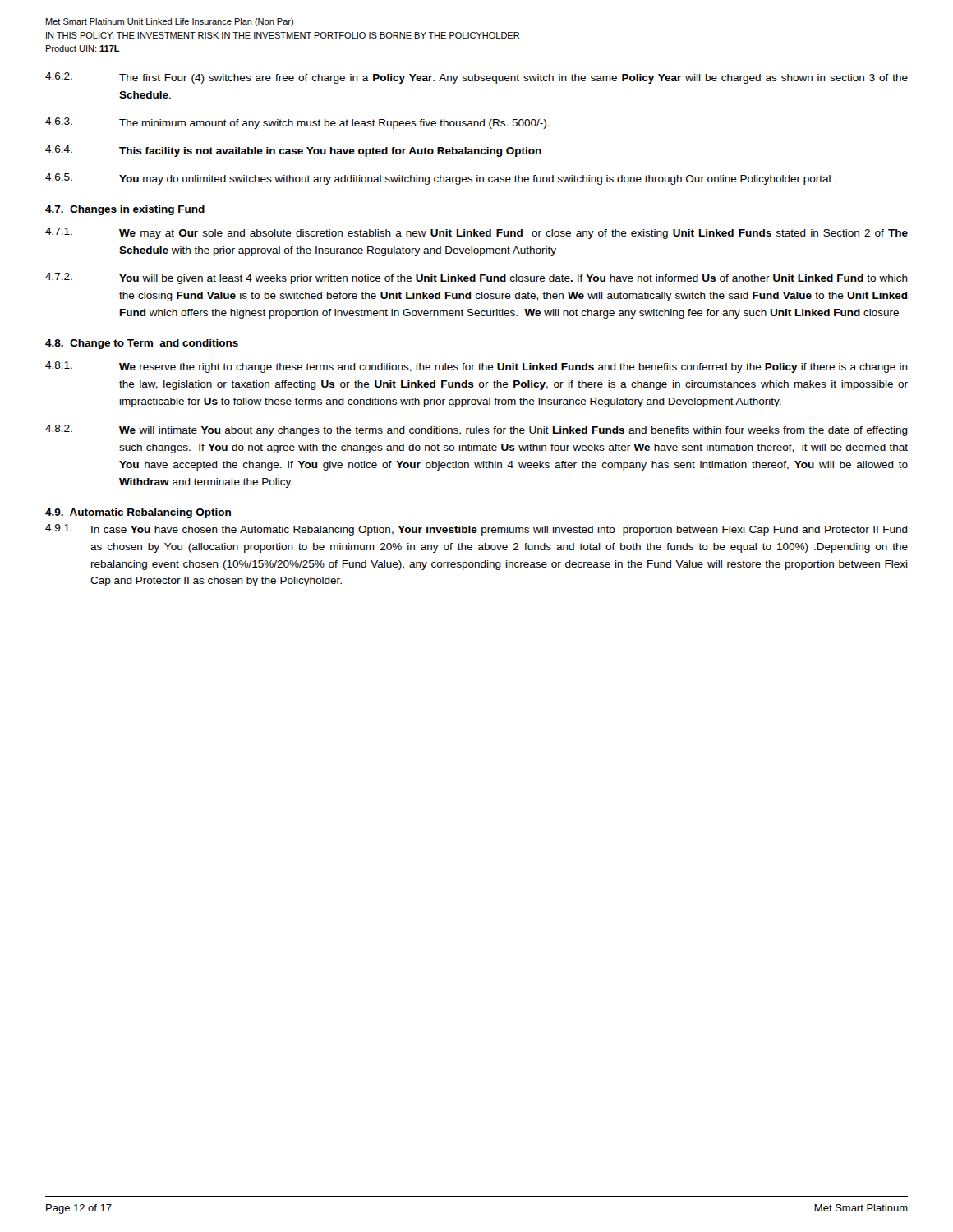Find the list item that reads "4.8.2. We will intimate You about any changes"
The image size is (953, 1232).
click(x=476, y=457)
